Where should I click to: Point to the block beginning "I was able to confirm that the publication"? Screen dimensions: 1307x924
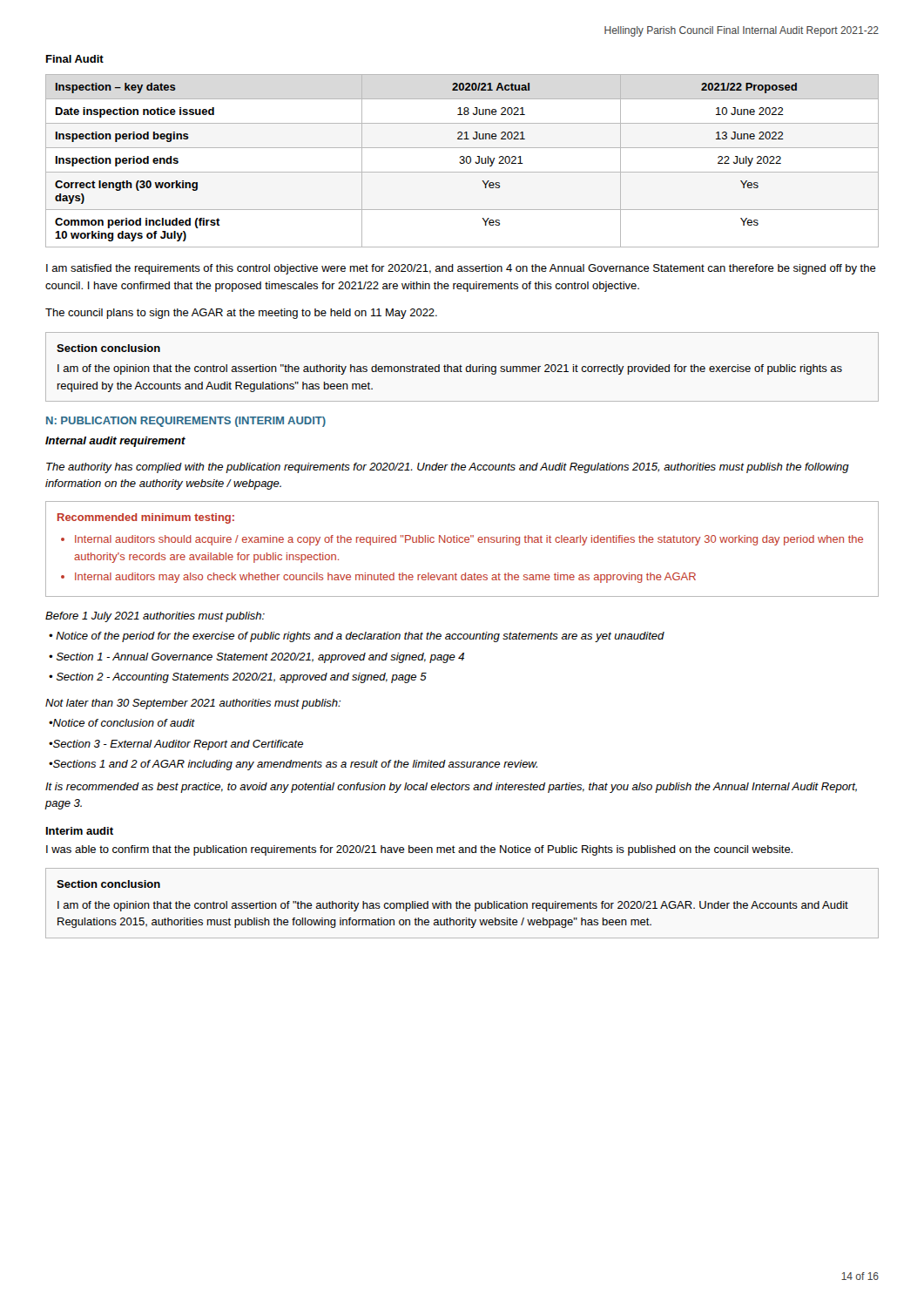419,849
